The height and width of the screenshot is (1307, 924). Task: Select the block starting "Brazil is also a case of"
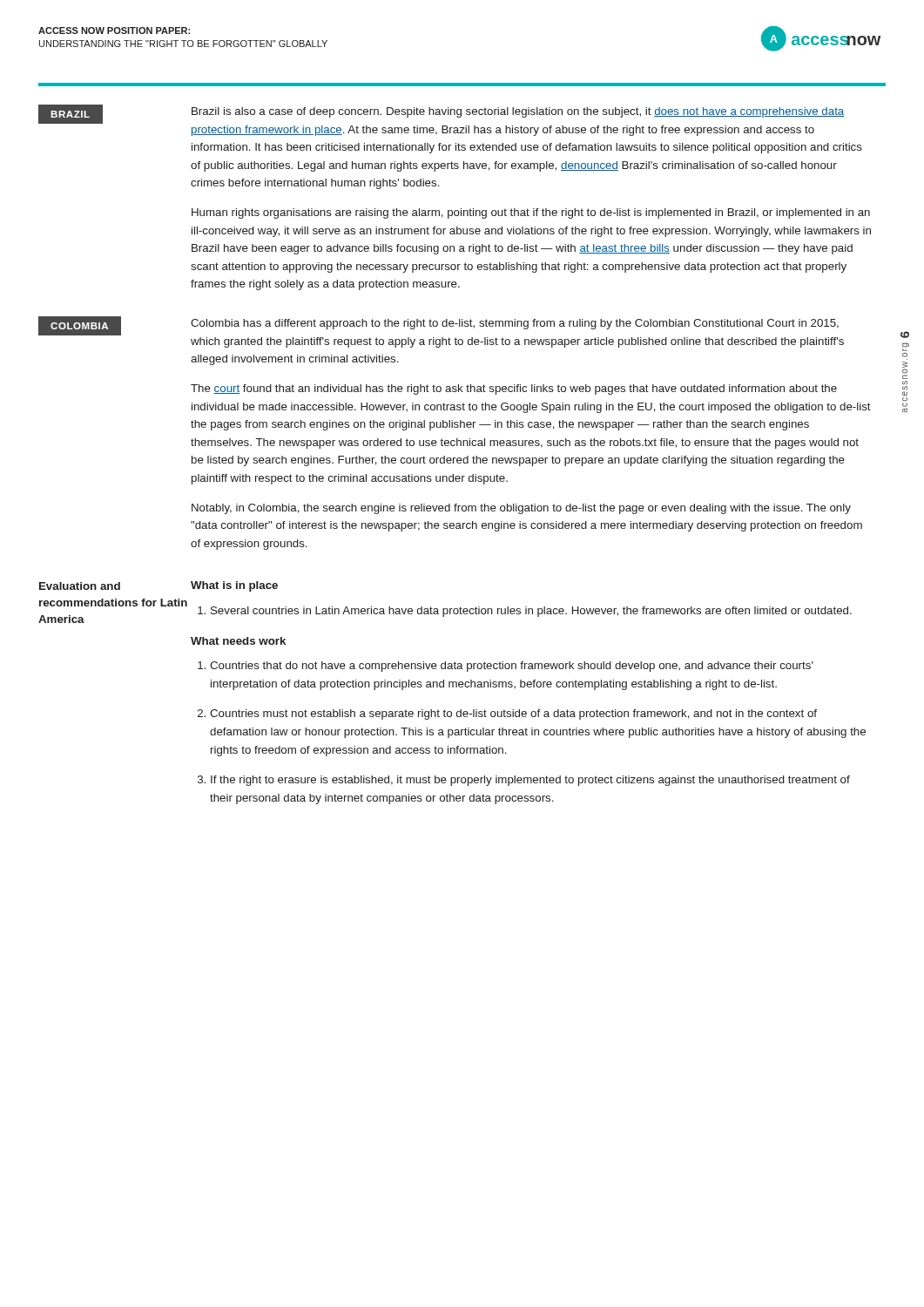(x=531, y=198)
